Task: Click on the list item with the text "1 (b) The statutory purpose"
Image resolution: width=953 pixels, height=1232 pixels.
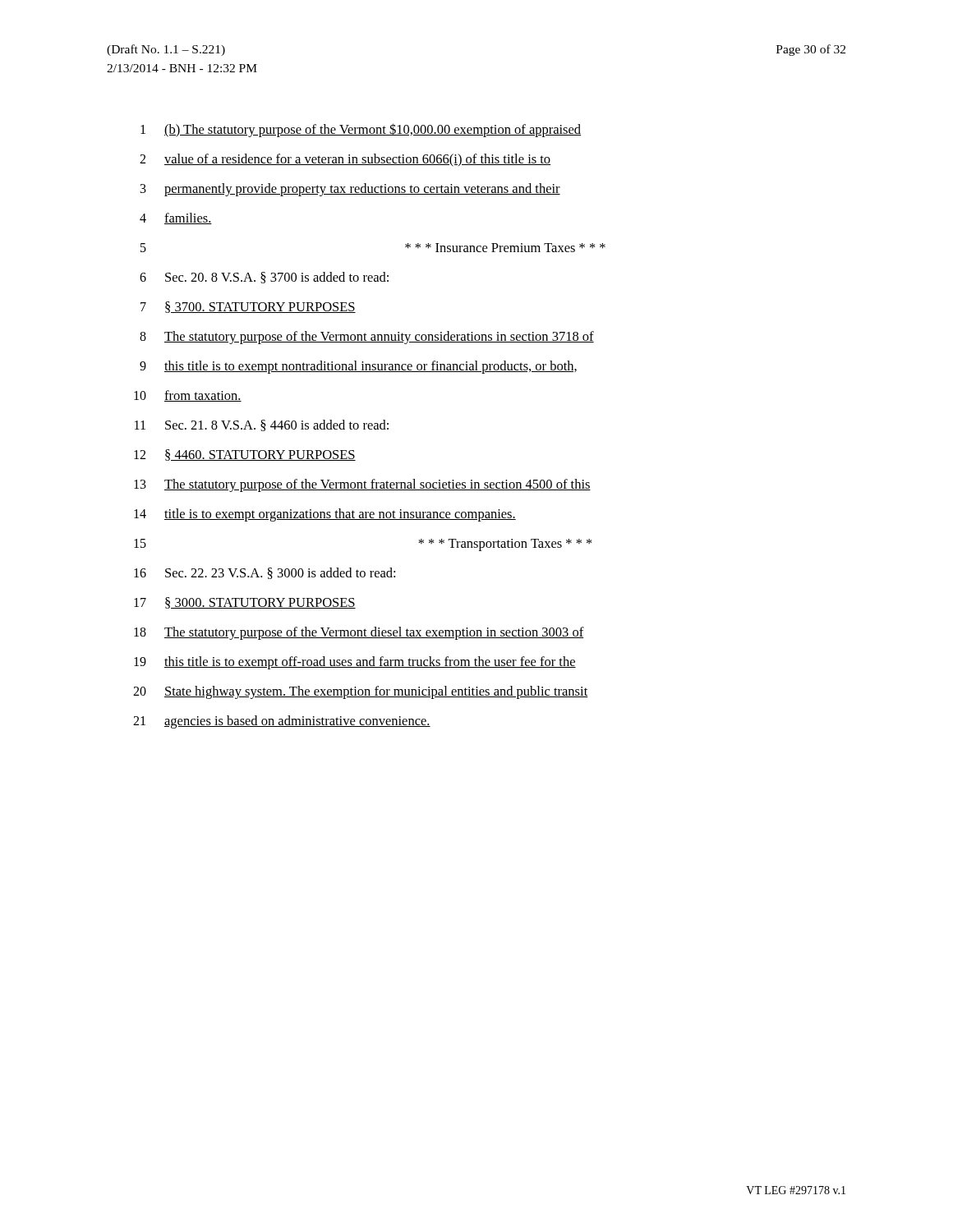Action: click(x=476, y=130)
